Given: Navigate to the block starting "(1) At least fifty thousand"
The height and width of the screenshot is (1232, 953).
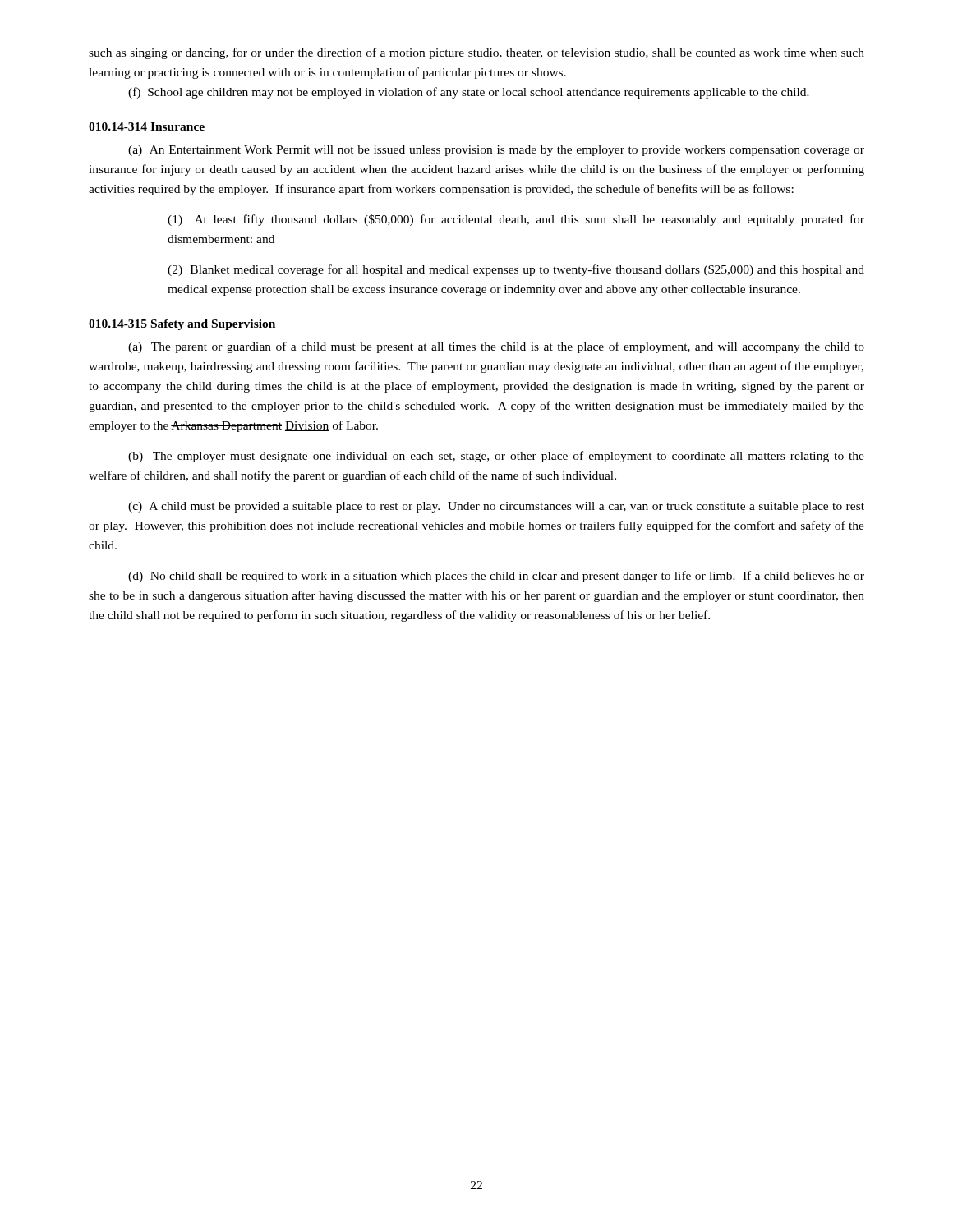Looking at the screenshot, I should point(476,229).
